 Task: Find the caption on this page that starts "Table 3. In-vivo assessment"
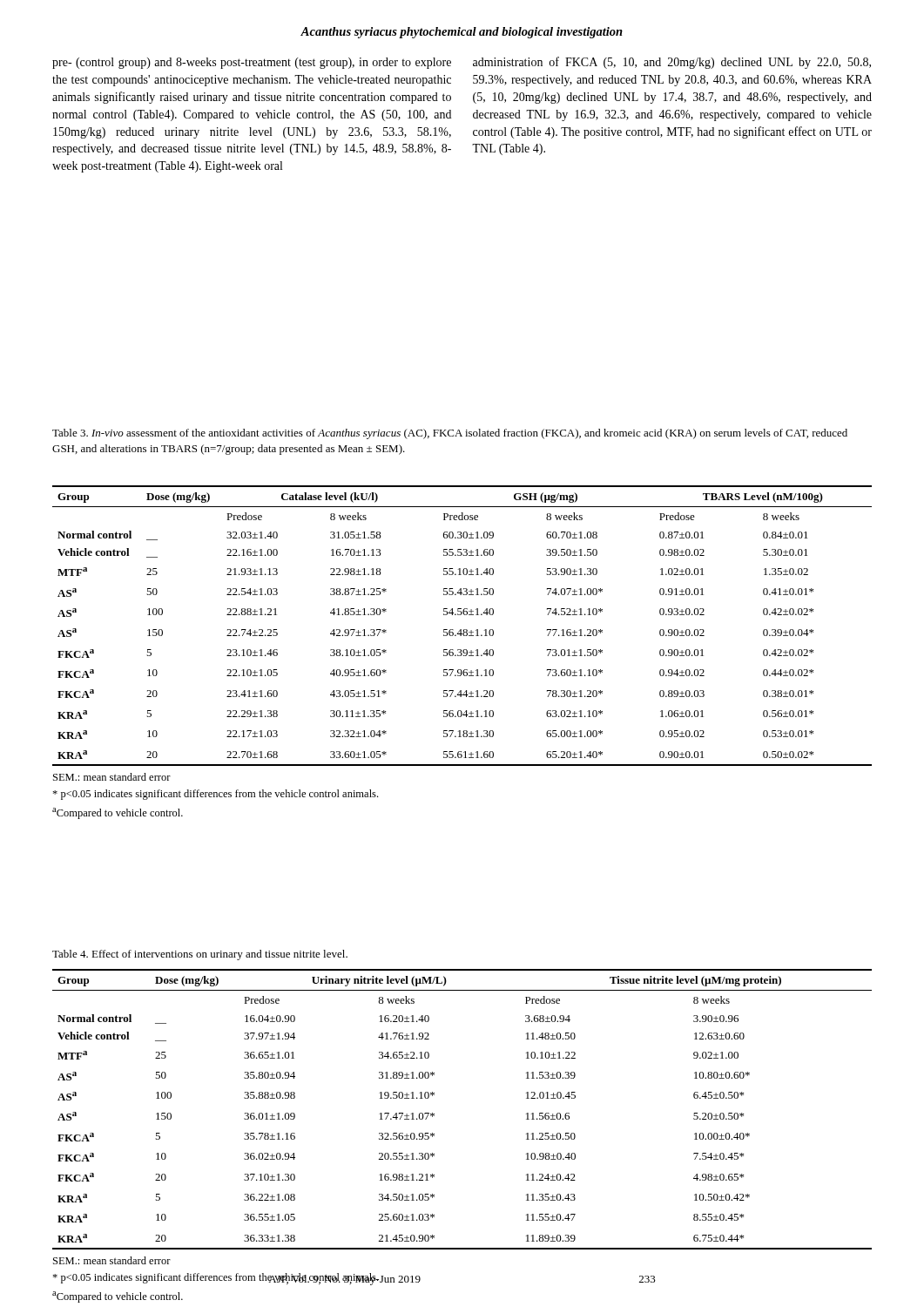(x=450, y=440)
